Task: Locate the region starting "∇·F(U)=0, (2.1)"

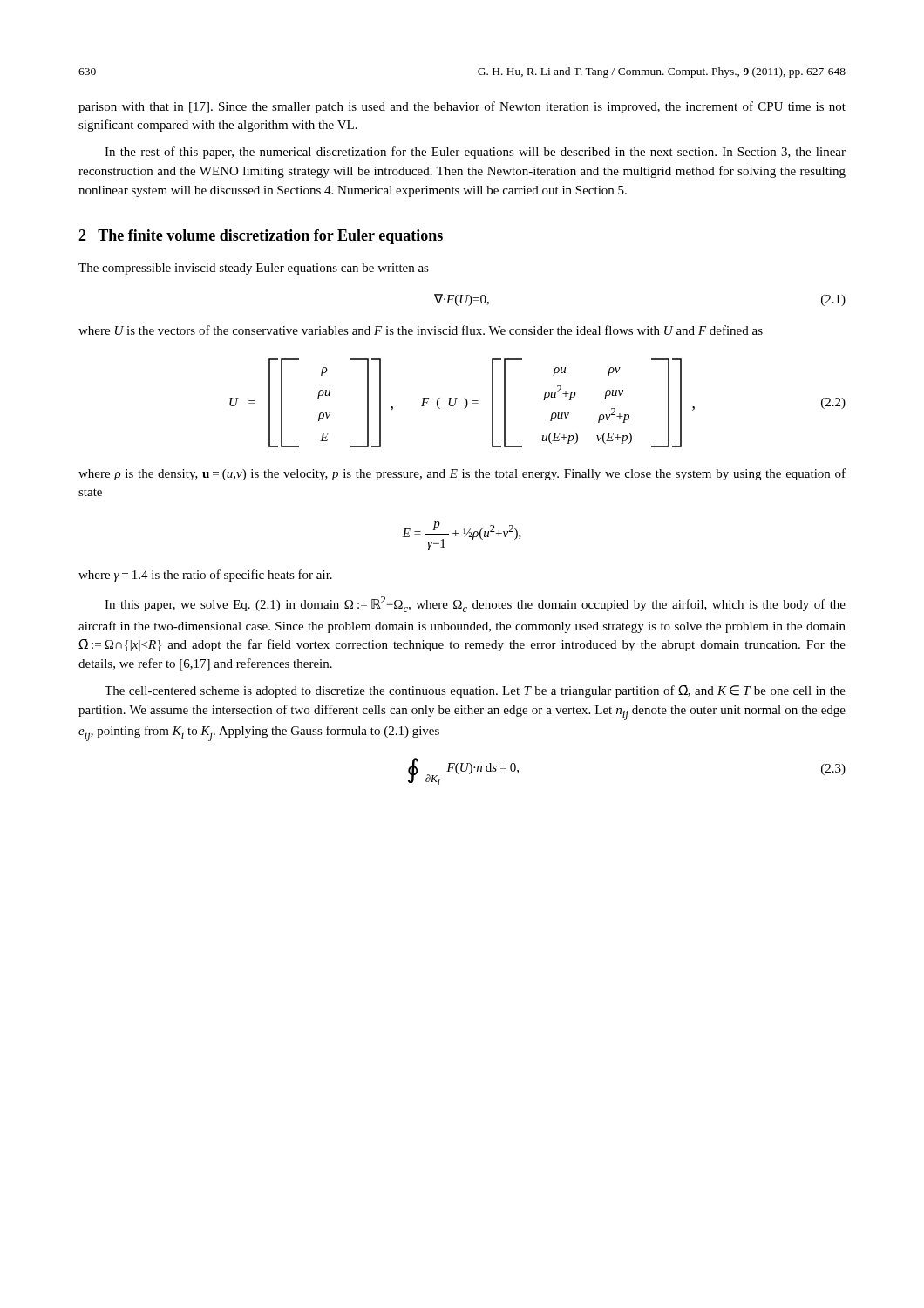Action: pos(462,300)
